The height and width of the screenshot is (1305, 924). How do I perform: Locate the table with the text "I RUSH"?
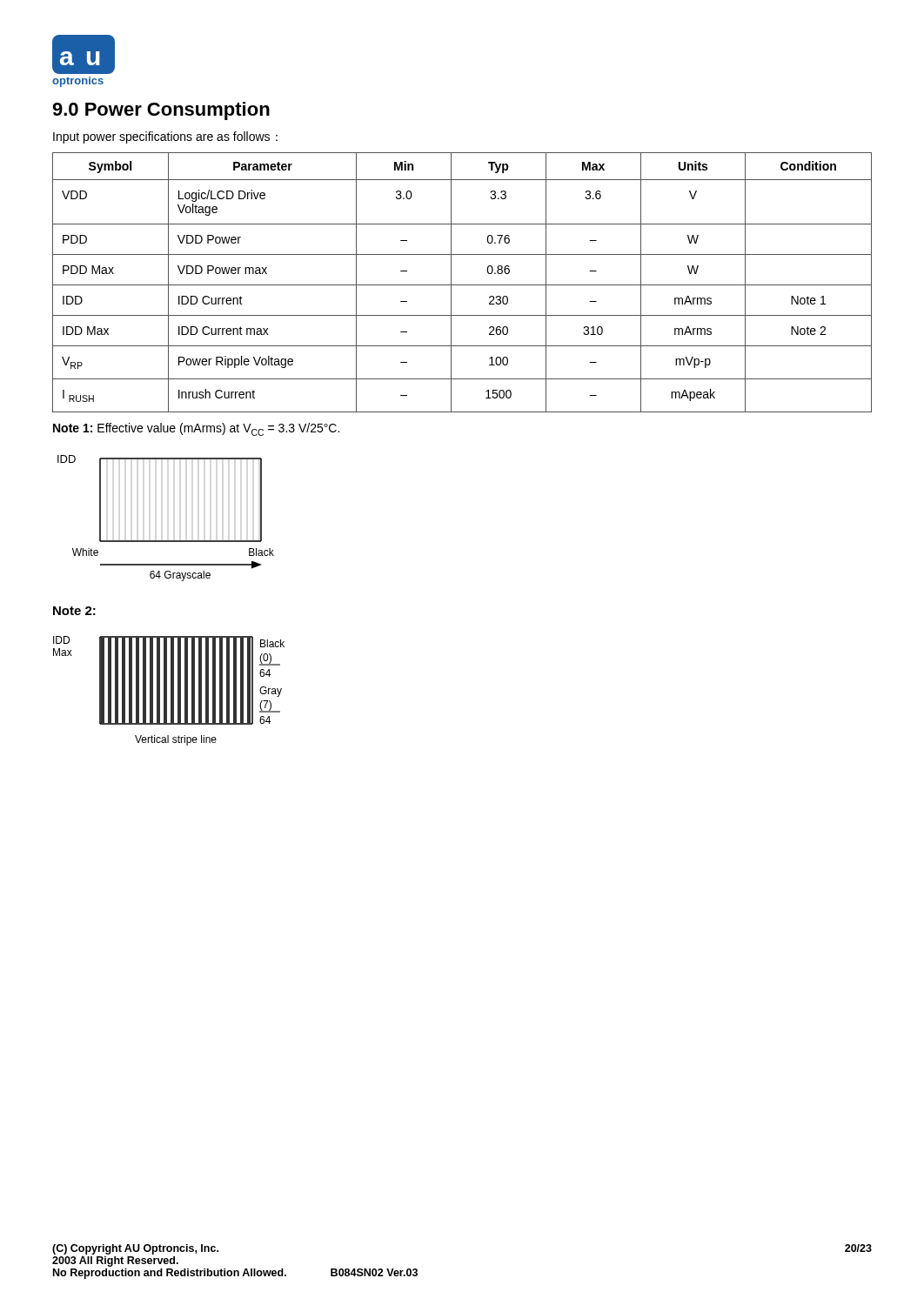(462, 282)
